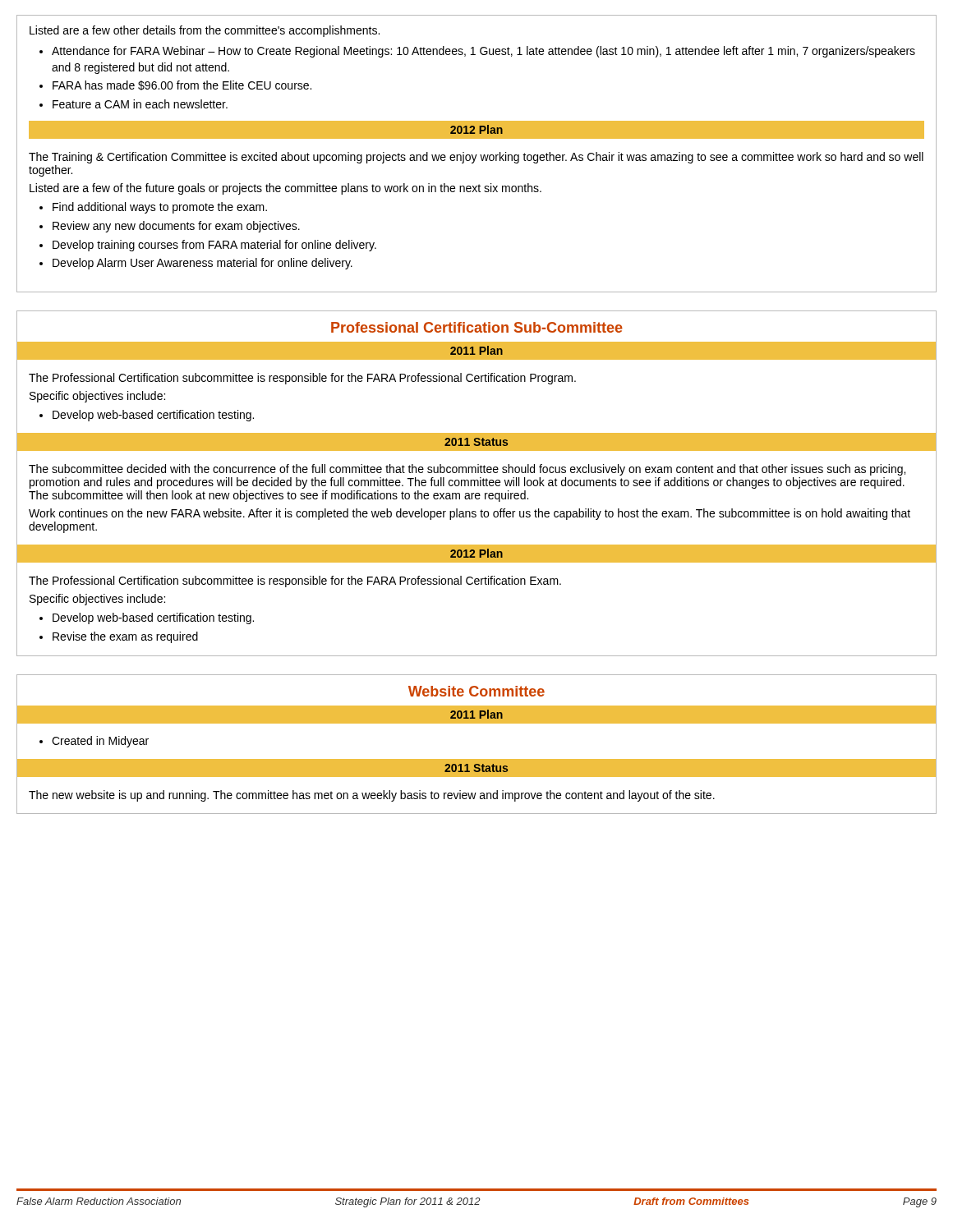Point to the block beginning "Find additional ways"
The image size is (953, 1232).
tap(160, 207)
